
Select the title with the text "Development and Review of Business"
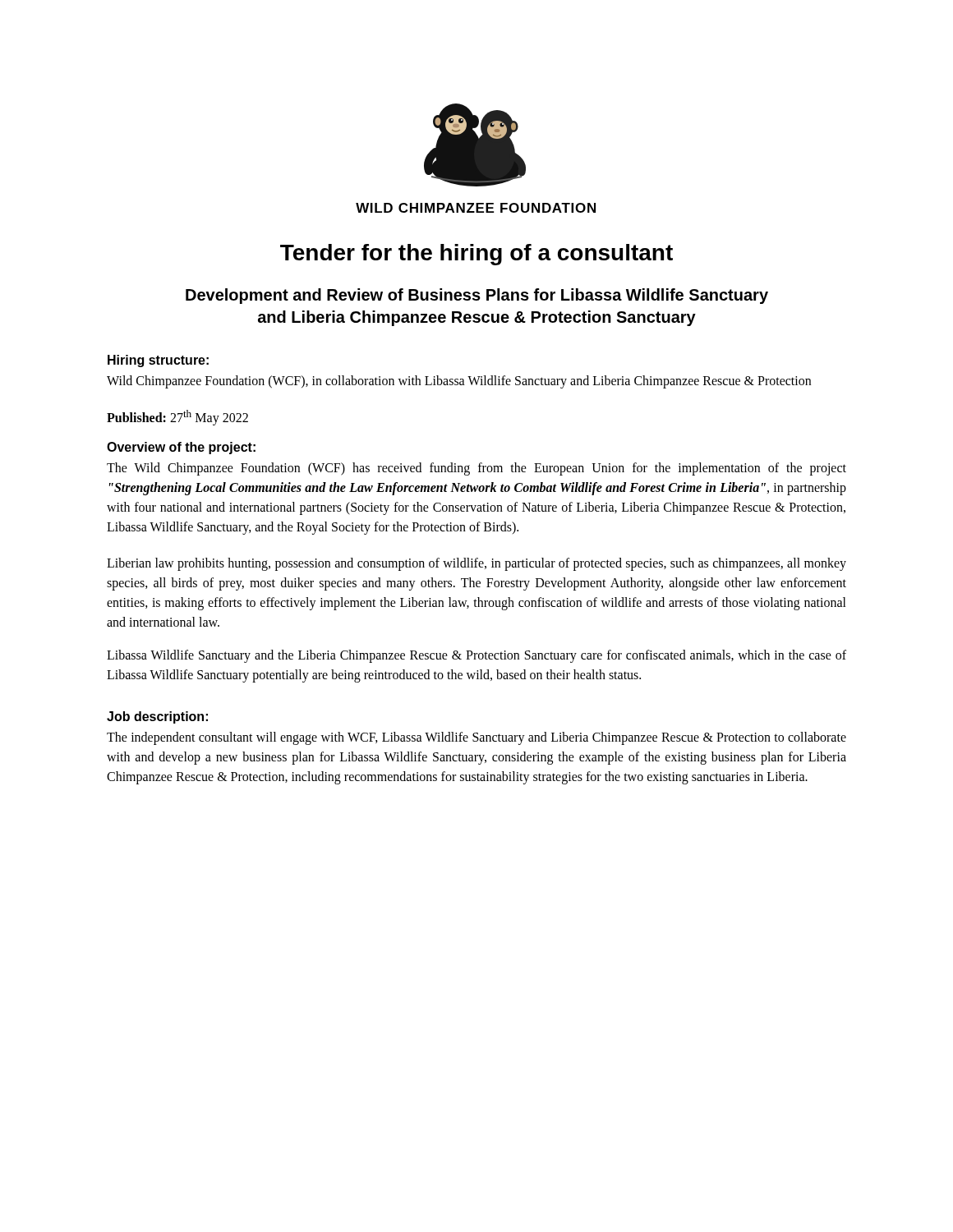coord(476,306)
